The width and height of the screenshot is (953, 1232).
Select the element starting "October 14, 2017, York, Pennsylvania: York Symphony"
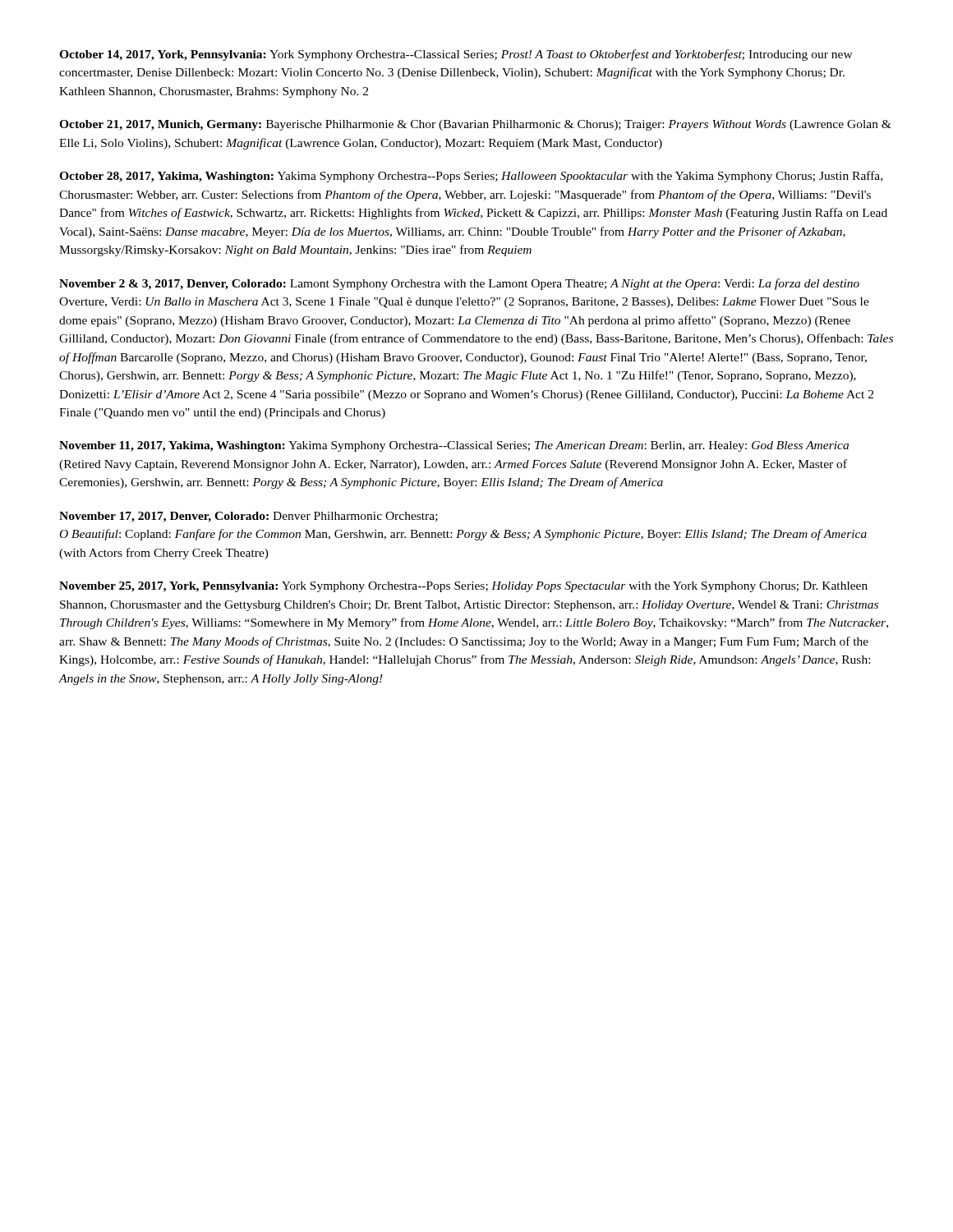point(456,72)
